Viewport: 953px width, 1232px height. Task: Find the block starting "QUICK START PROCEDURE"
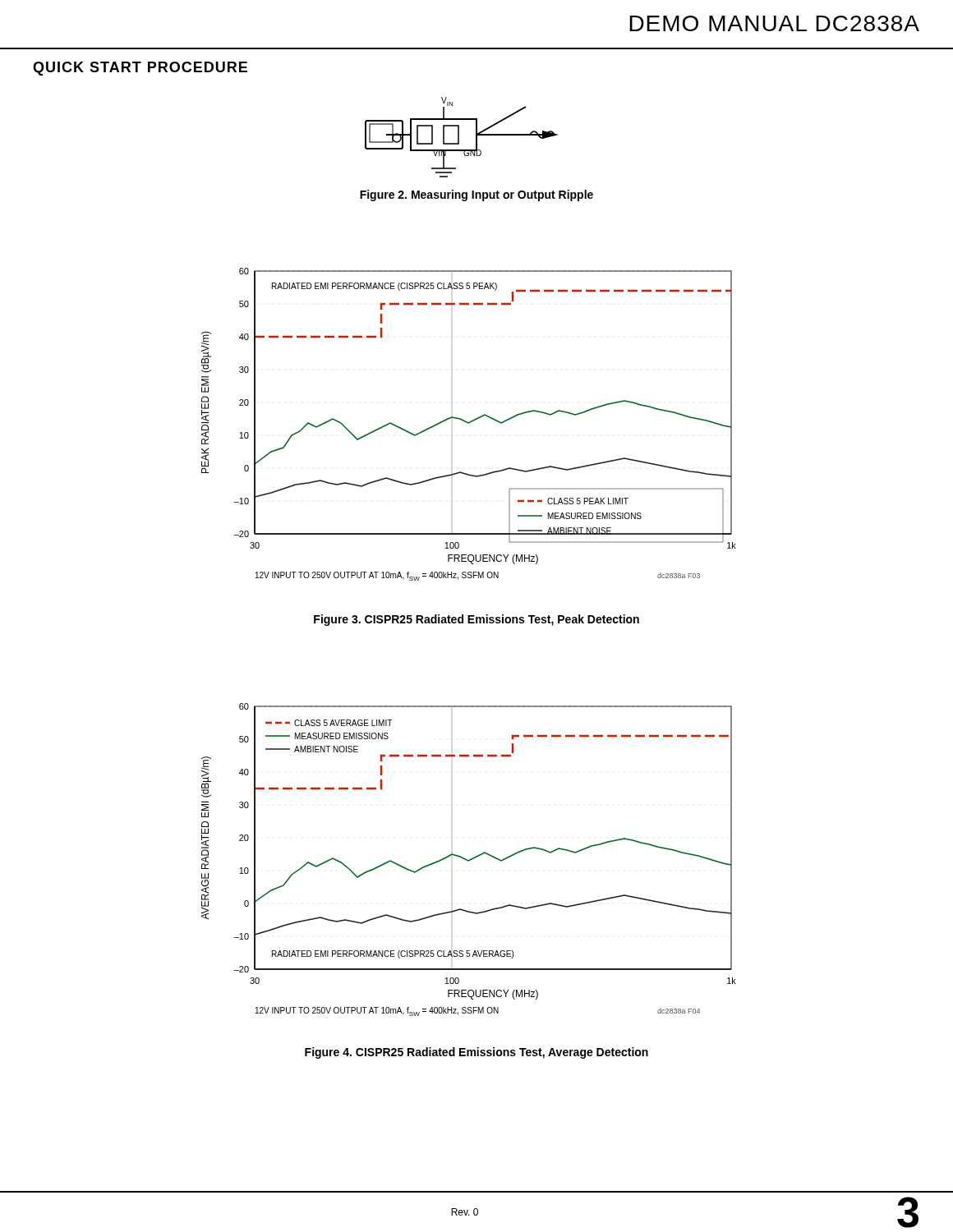[141, 67]
